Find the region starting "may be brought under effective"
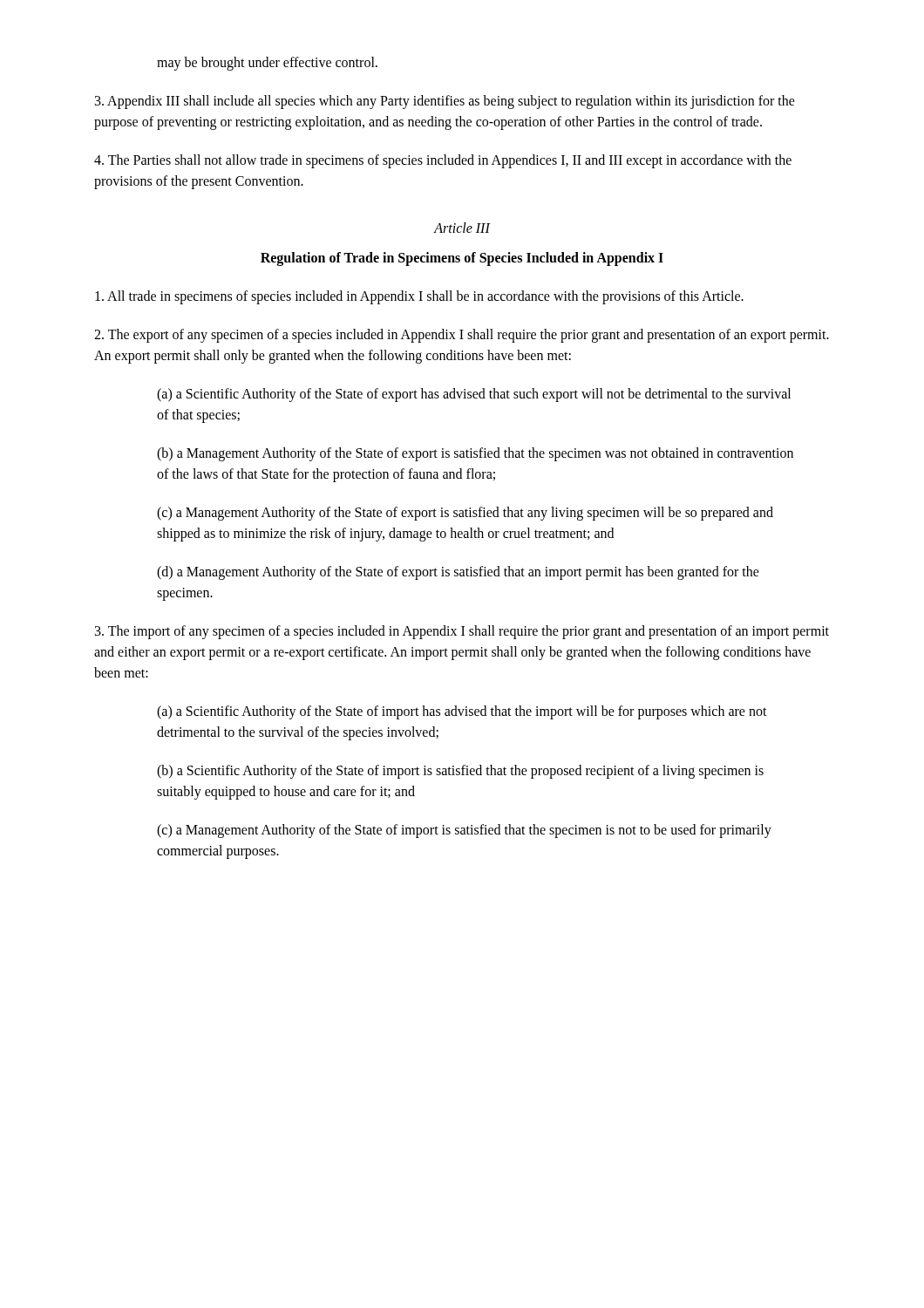Viewport: 924px width, 1308px height. coord(267,64)
